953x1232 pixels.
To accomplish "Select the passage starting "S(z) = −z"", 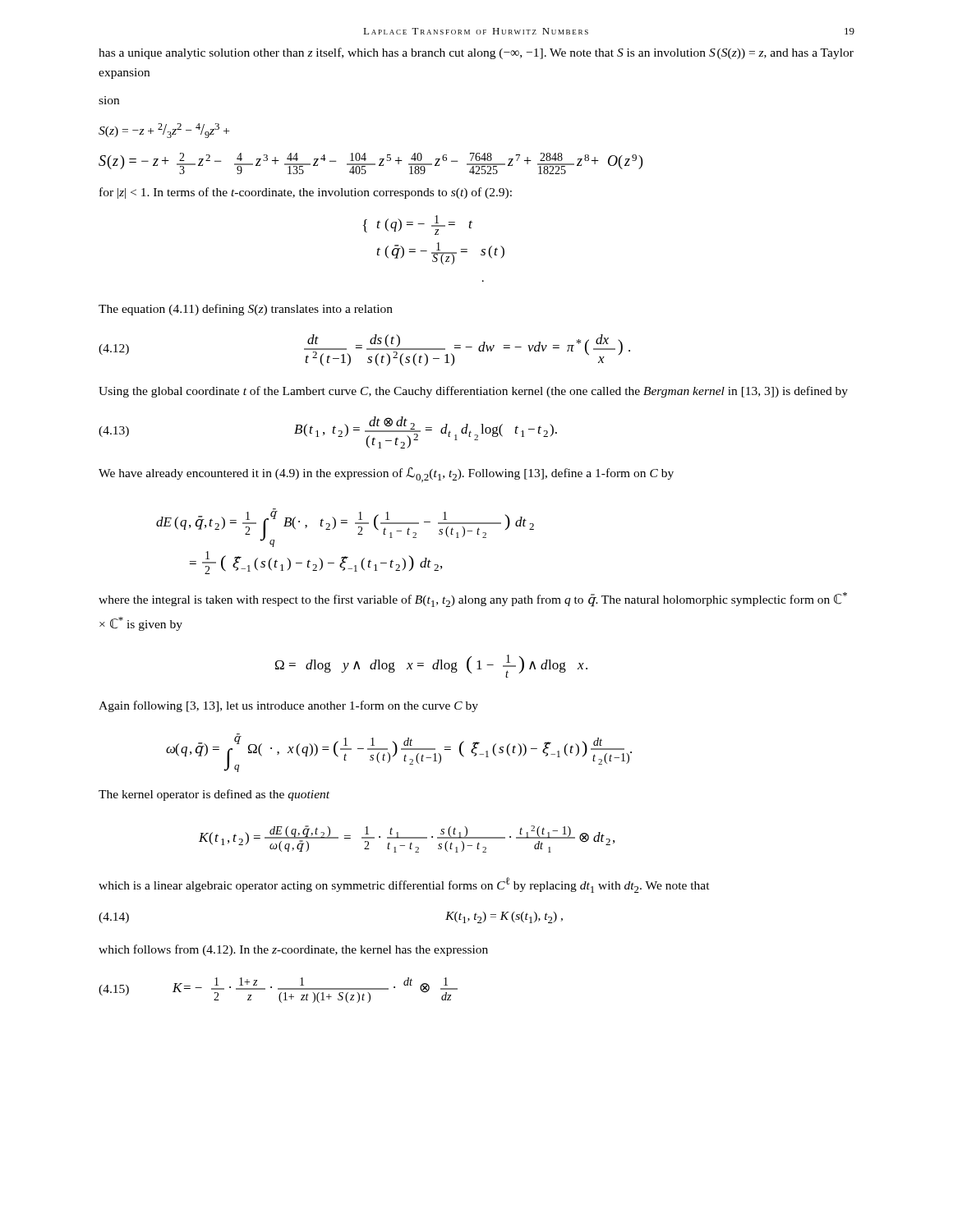I will pyautogui.click(x=435, y=147).
